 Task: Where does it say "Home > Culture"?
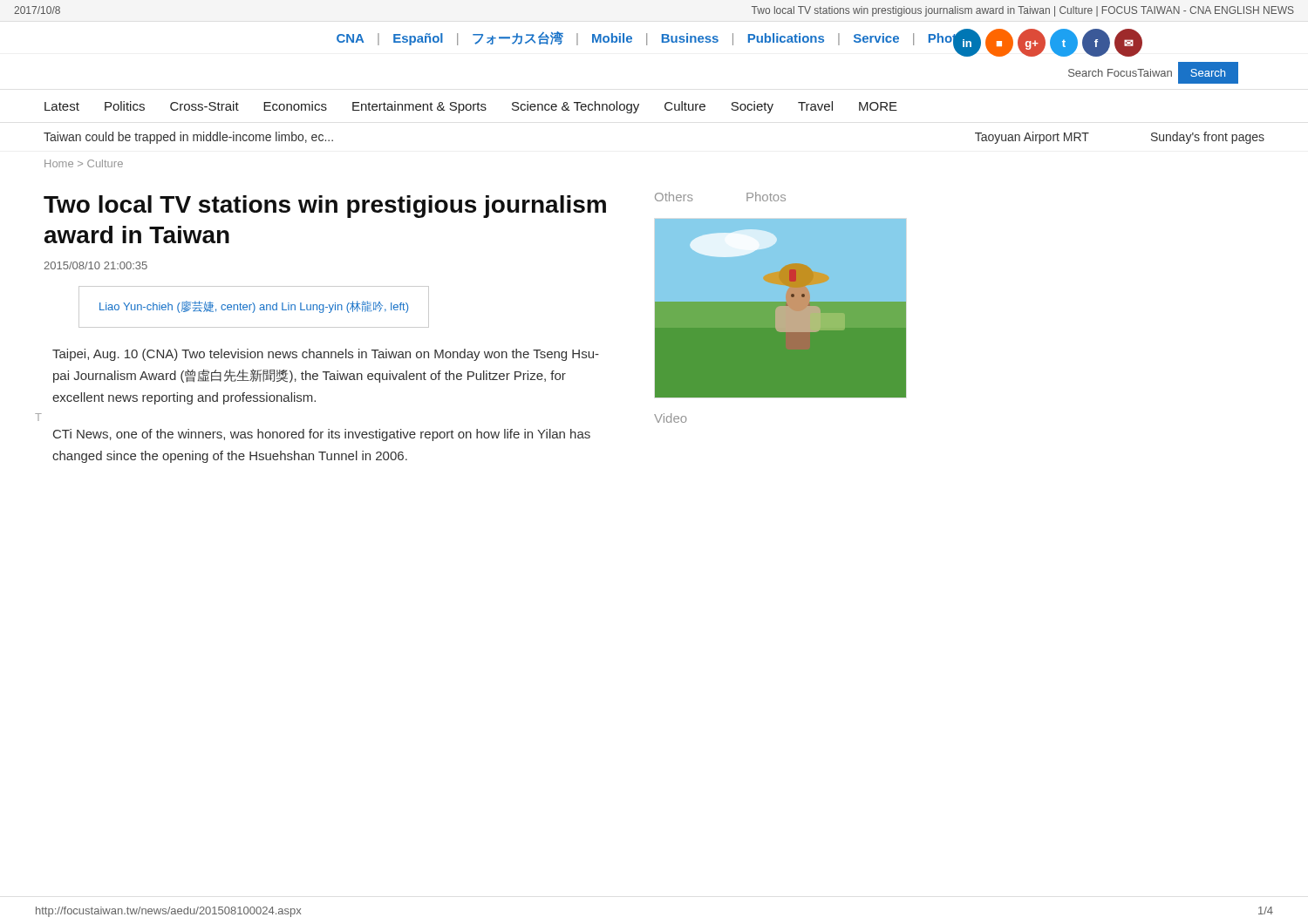[x=83, y=163]
